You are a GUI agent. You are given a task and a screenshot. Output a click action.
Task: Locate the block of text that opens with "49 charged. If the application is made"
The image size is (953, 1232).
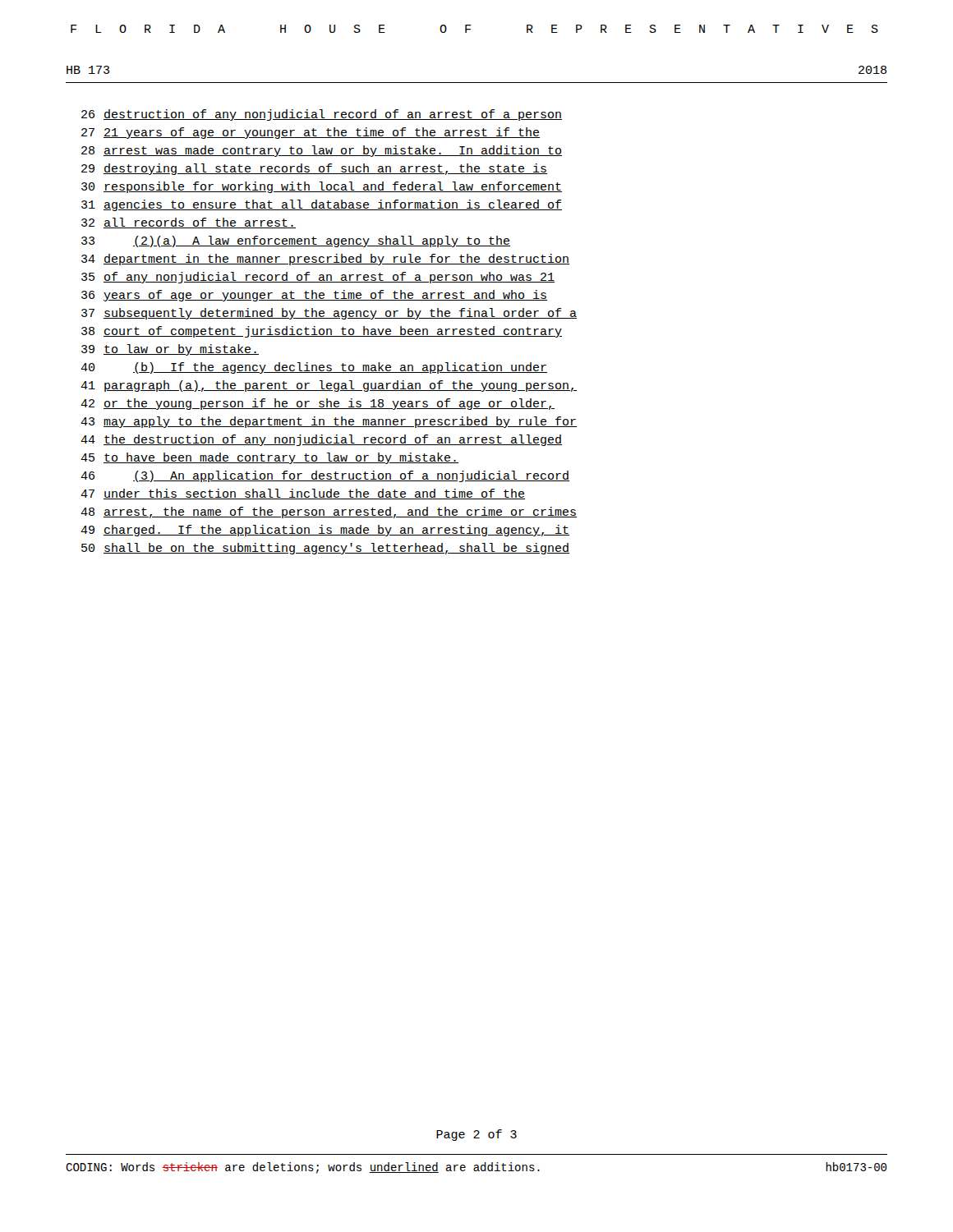click(x=476, y=531)
